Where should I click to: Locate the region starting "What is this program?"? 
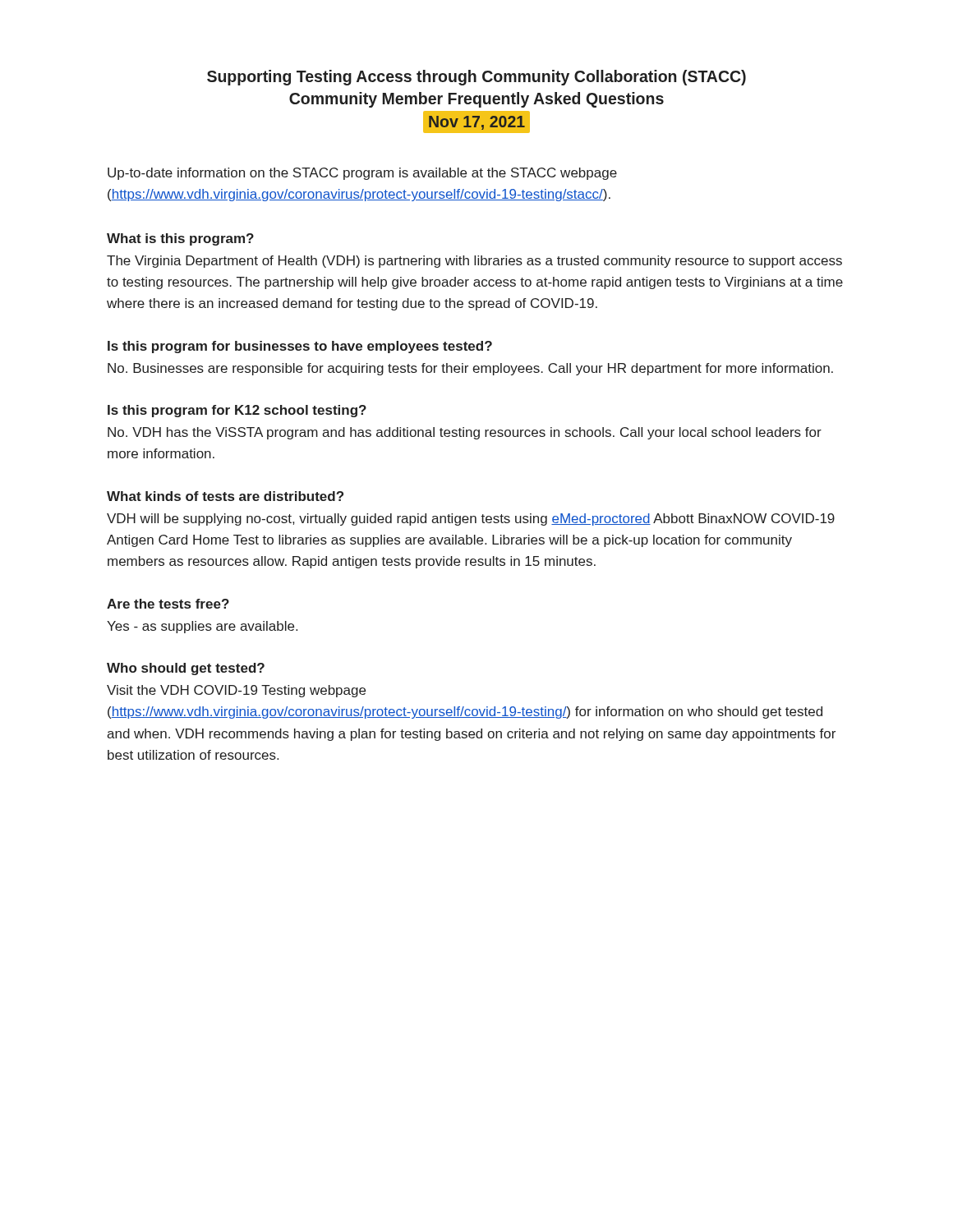click(x=181, y=238)
